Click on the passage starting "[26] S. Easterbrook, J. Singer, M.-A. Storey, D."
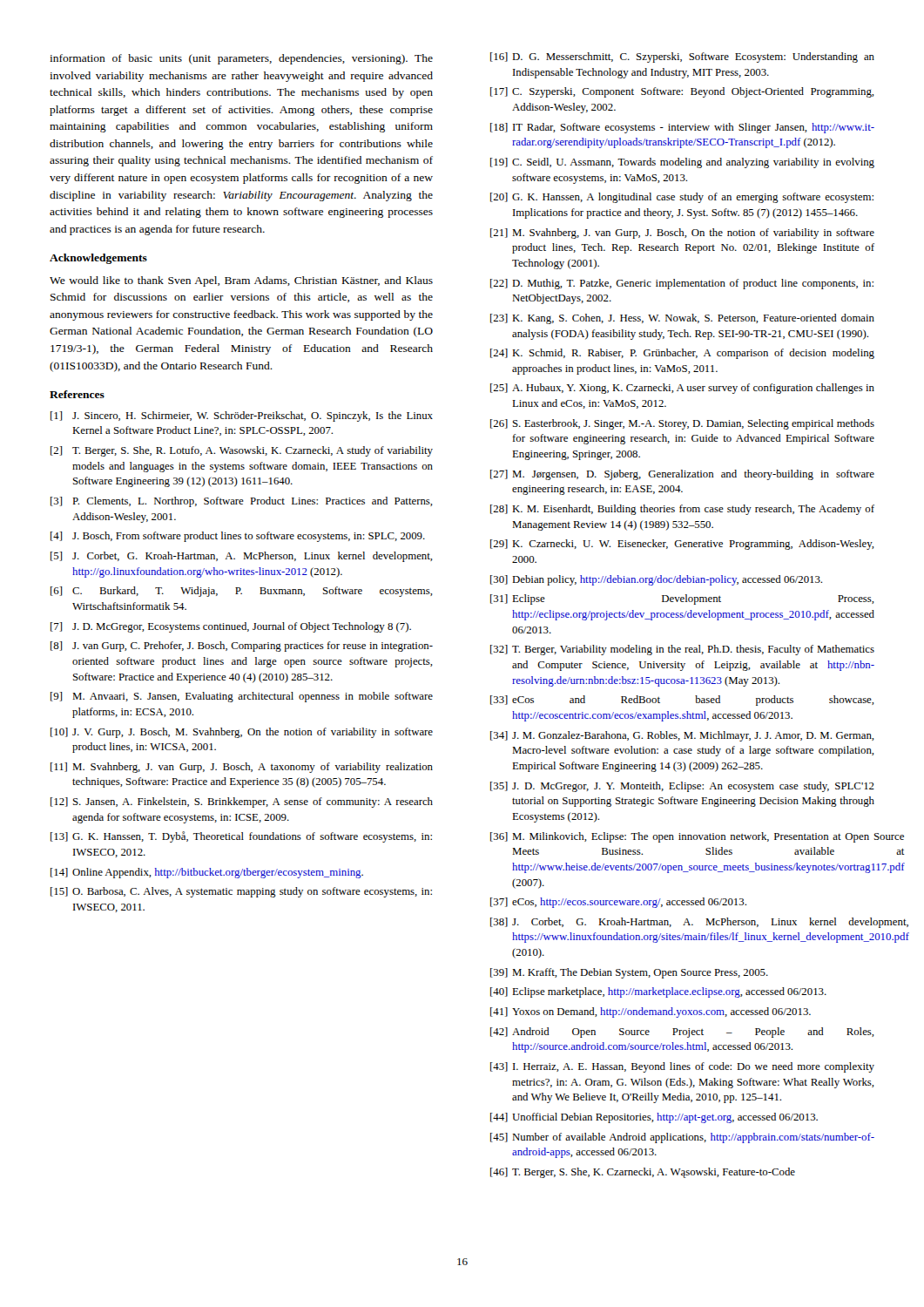Screen dimensions: 1307x924 click(682, 439)
